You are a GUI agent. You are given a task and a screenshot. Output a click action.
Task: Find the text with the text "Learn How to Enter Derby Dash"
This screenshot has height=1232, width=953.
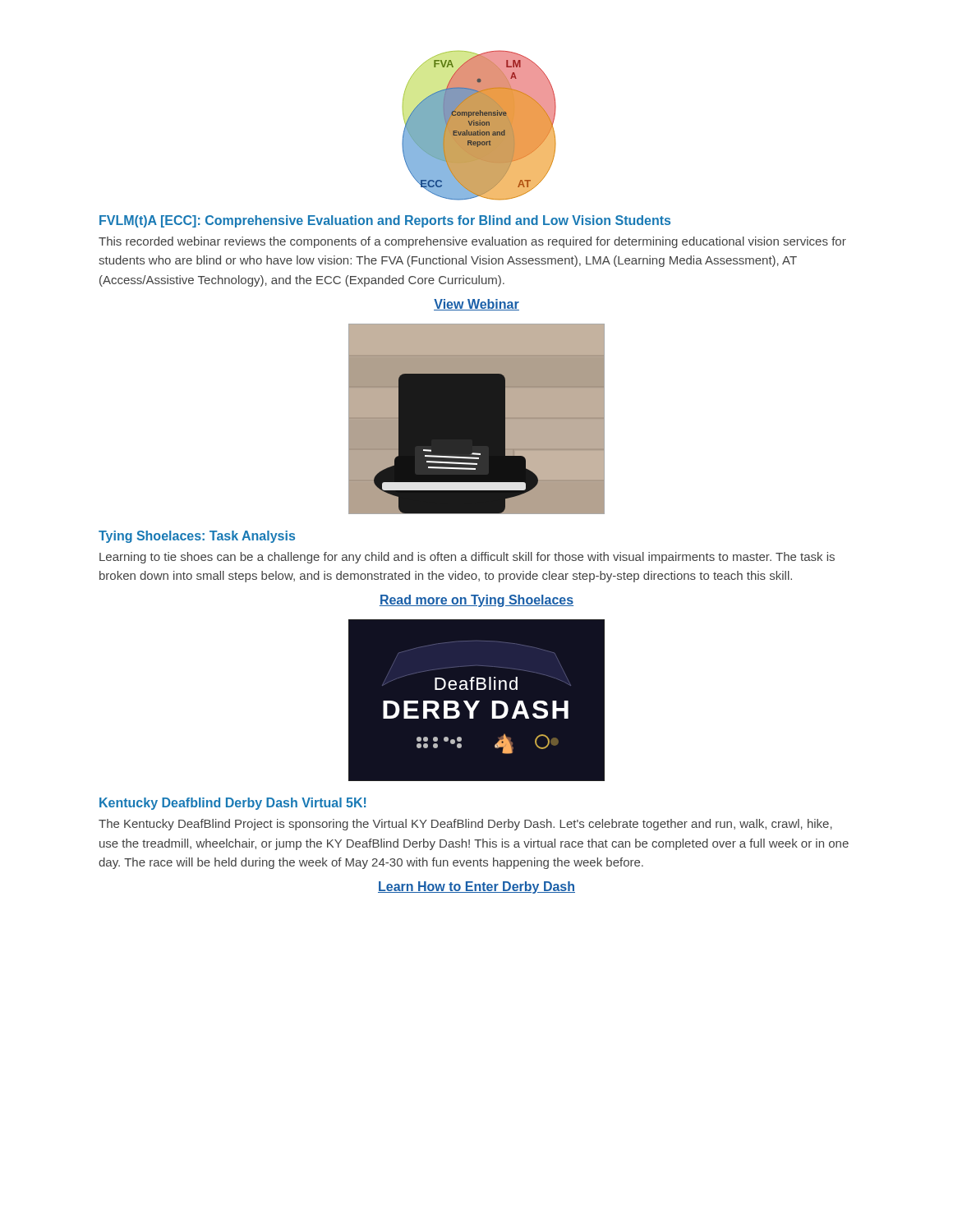[x=476, y=887]
